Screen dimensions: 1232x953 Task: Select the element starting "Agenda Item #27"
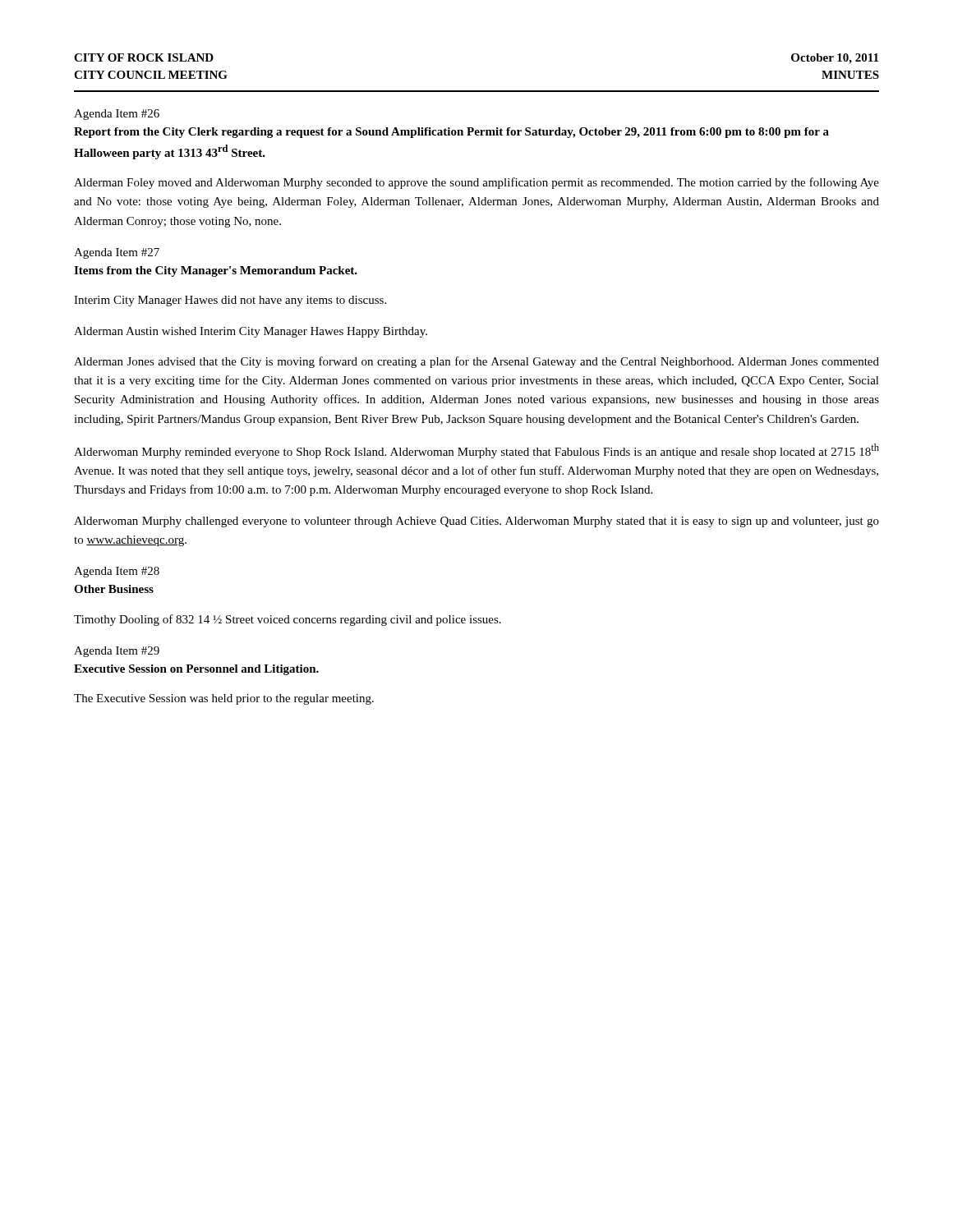117,252
